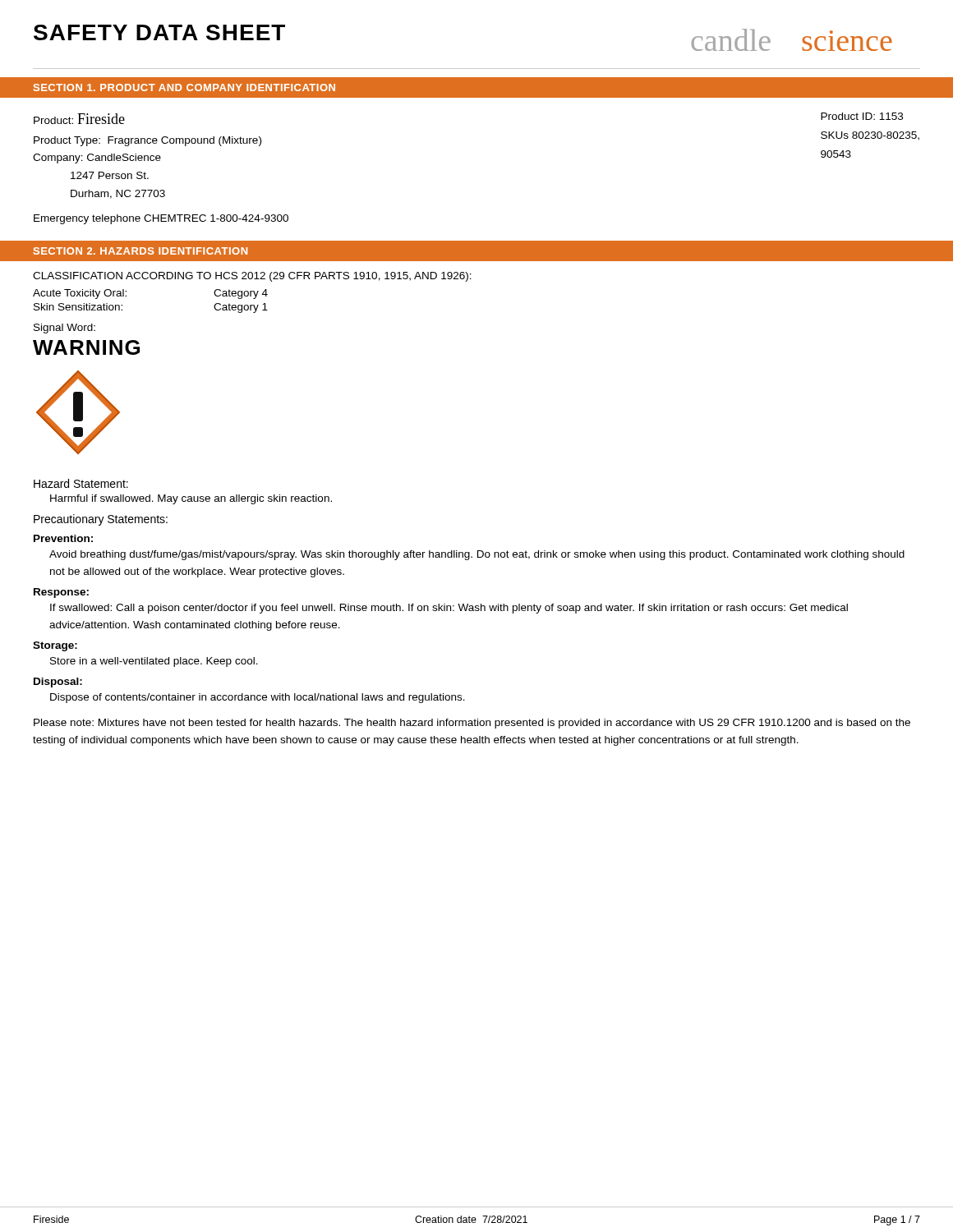This screenshot has height=1232, width=953.
Task: Click on the text starting "Skin Sensitization: Category 1"
Action: 246,307
